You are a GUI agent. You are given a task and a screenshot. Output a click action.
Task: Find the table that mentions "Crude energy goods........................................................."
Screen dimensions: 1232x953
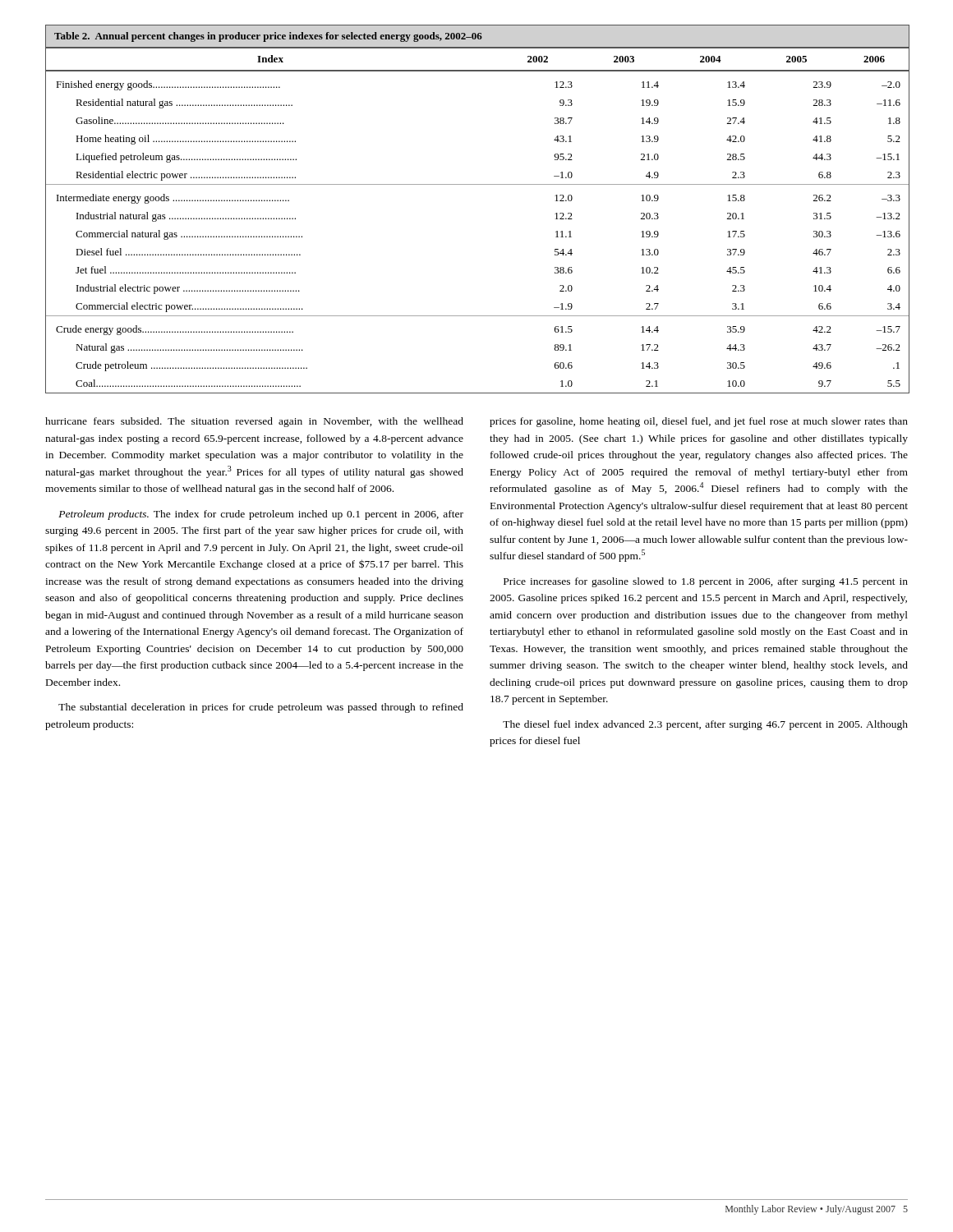pyautogui.click(x=476, y=209)
